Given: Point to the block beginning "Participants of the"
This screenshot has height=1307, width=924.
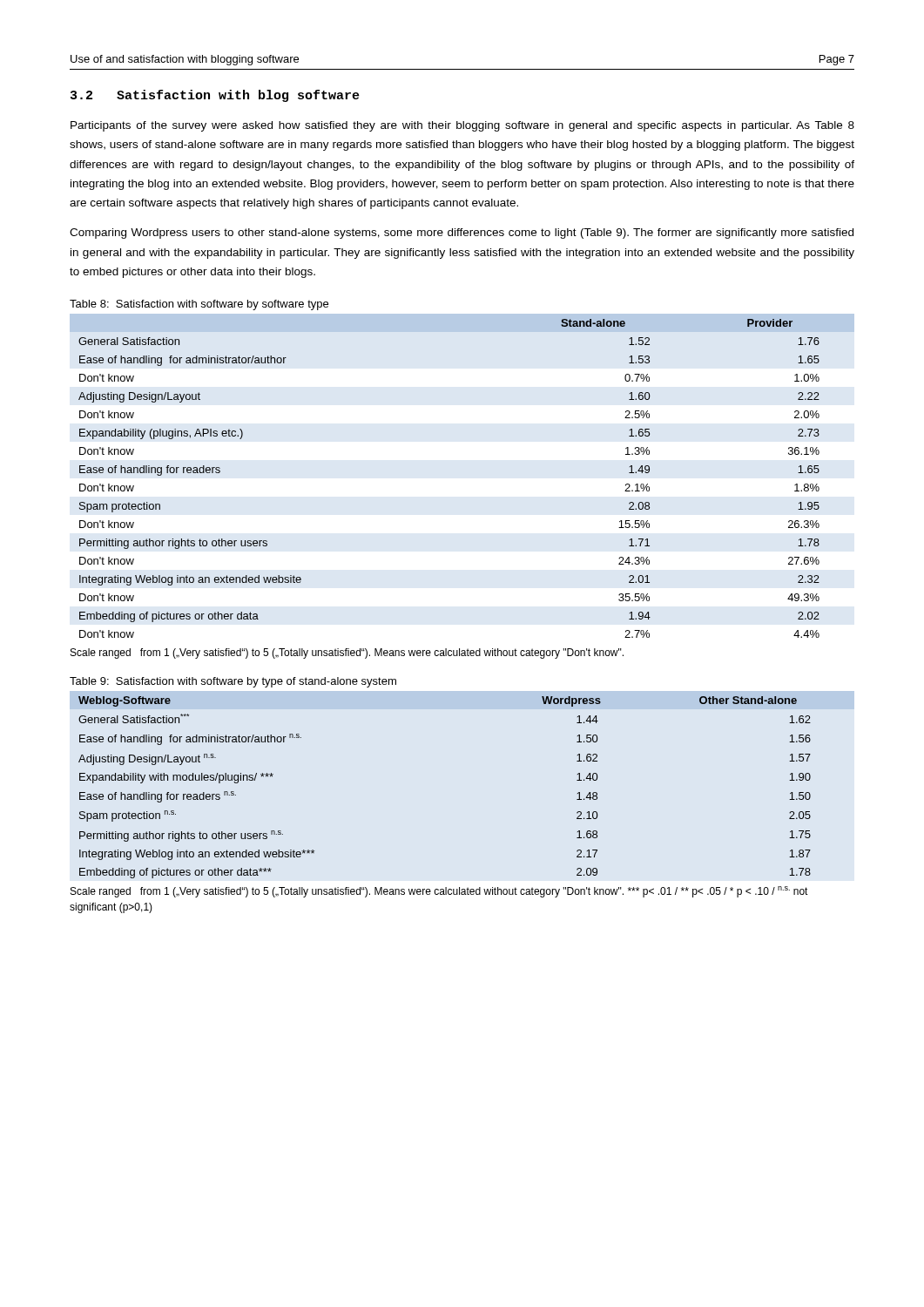Looking at the screenshot, I should point(462,164).
